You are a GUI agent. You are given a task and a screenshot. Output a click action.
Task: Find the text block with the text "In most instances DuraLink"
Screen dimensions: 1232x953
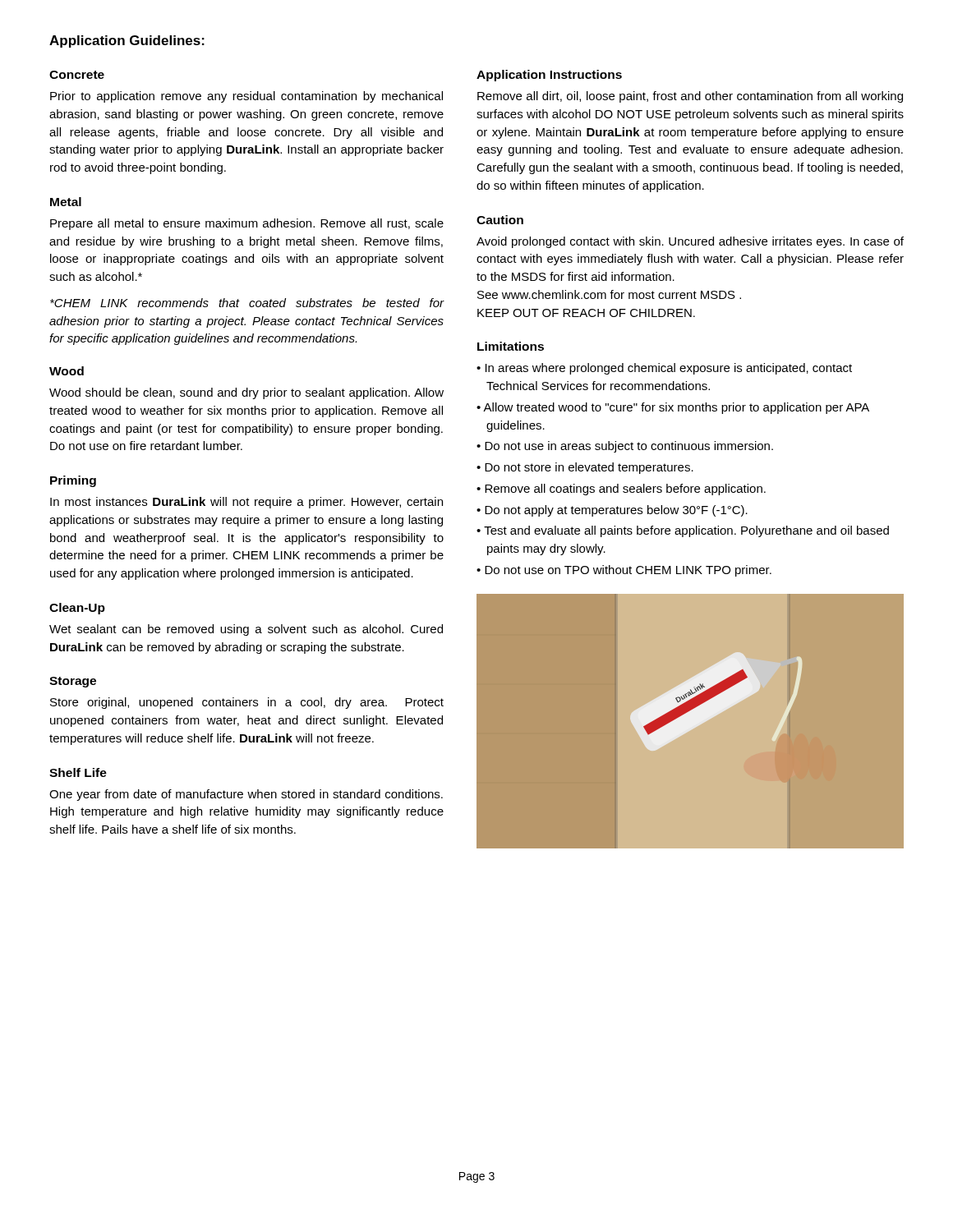click(x=246, y=537)
